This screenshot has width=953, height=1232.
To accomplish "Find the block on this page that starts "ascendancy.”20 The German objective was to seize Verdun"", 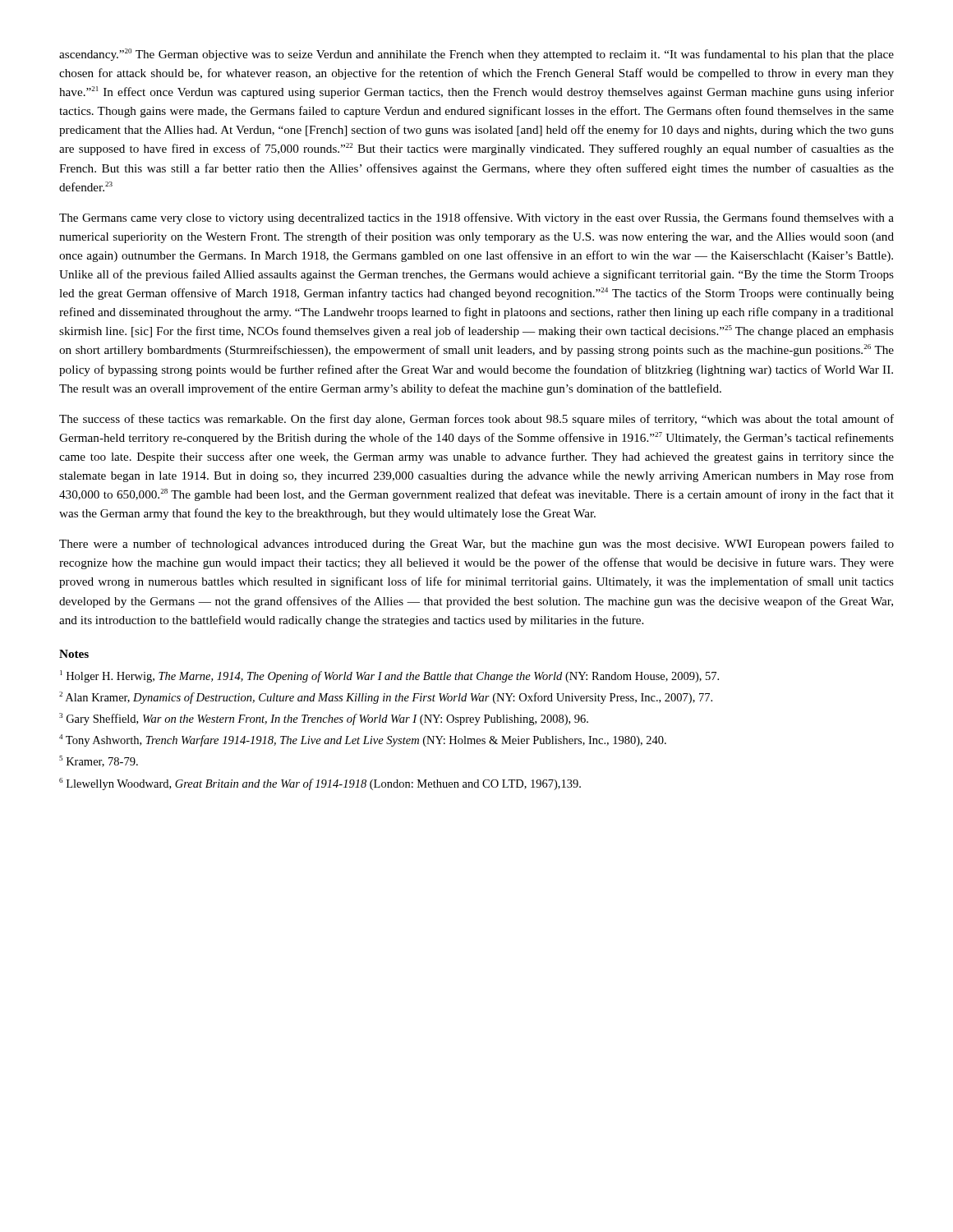I will (476, 120).
